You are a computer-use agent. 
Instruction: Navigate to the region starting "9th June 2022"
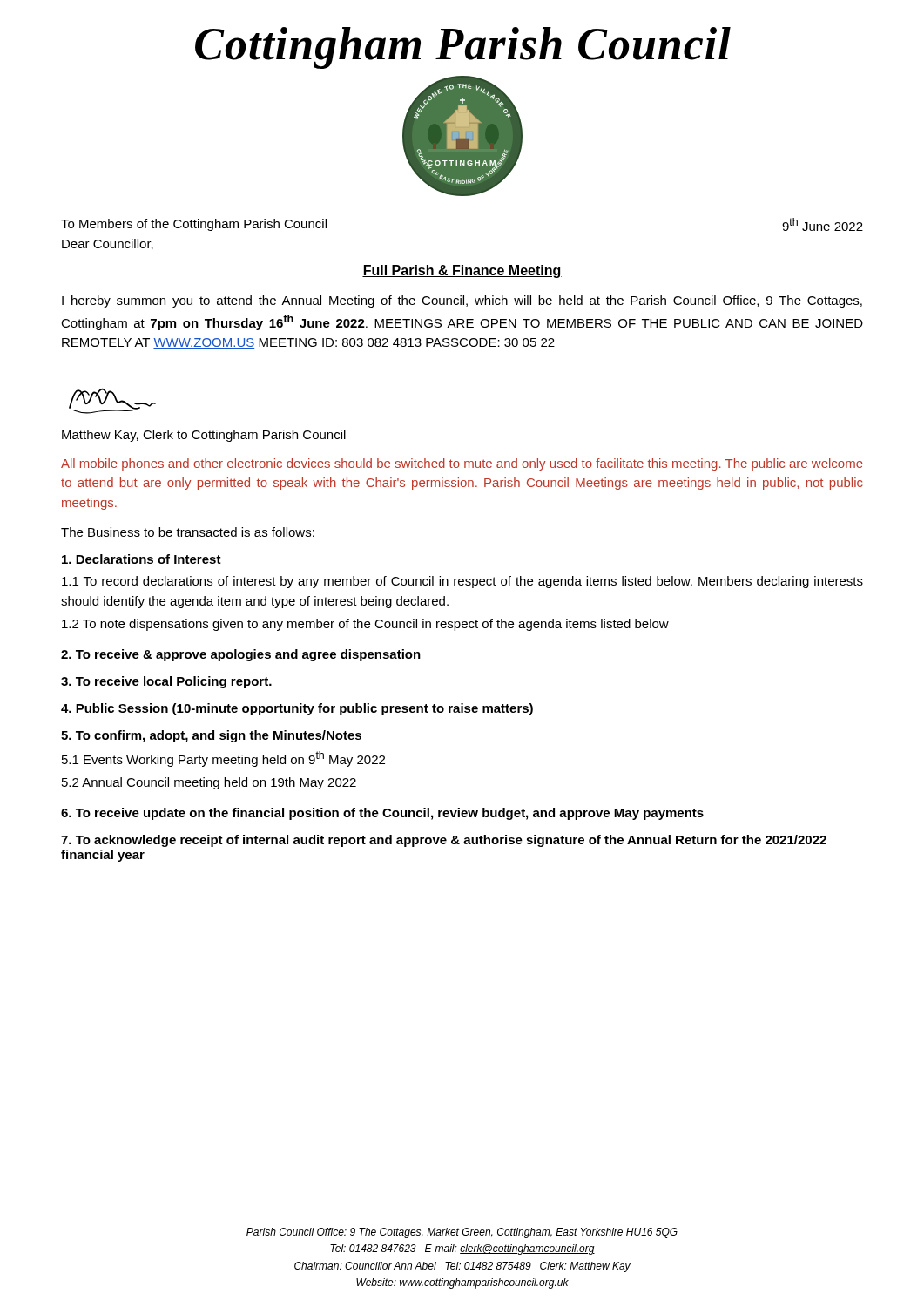tap(823, 225)
